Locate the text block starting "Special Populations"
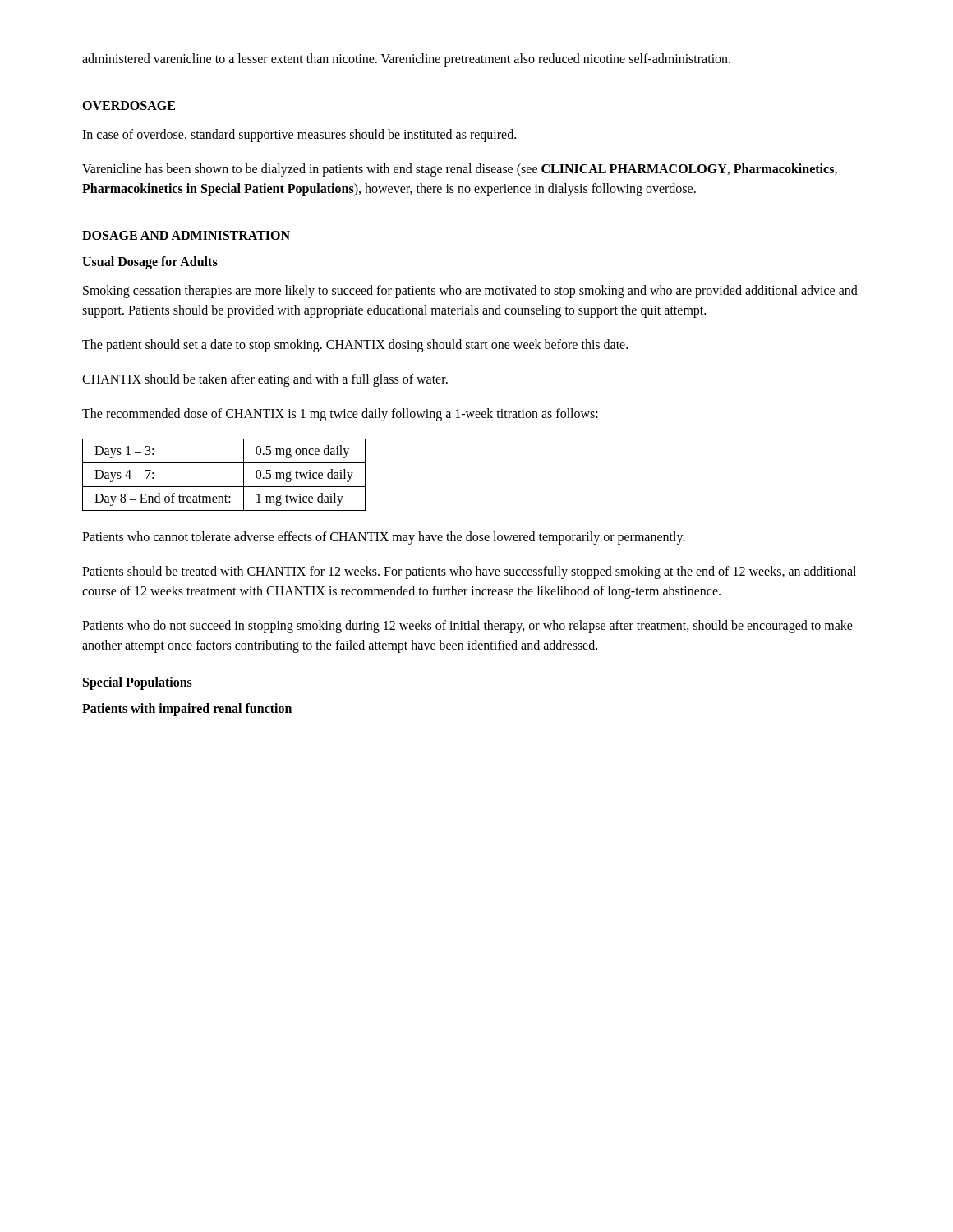 [x=137, y=682]
